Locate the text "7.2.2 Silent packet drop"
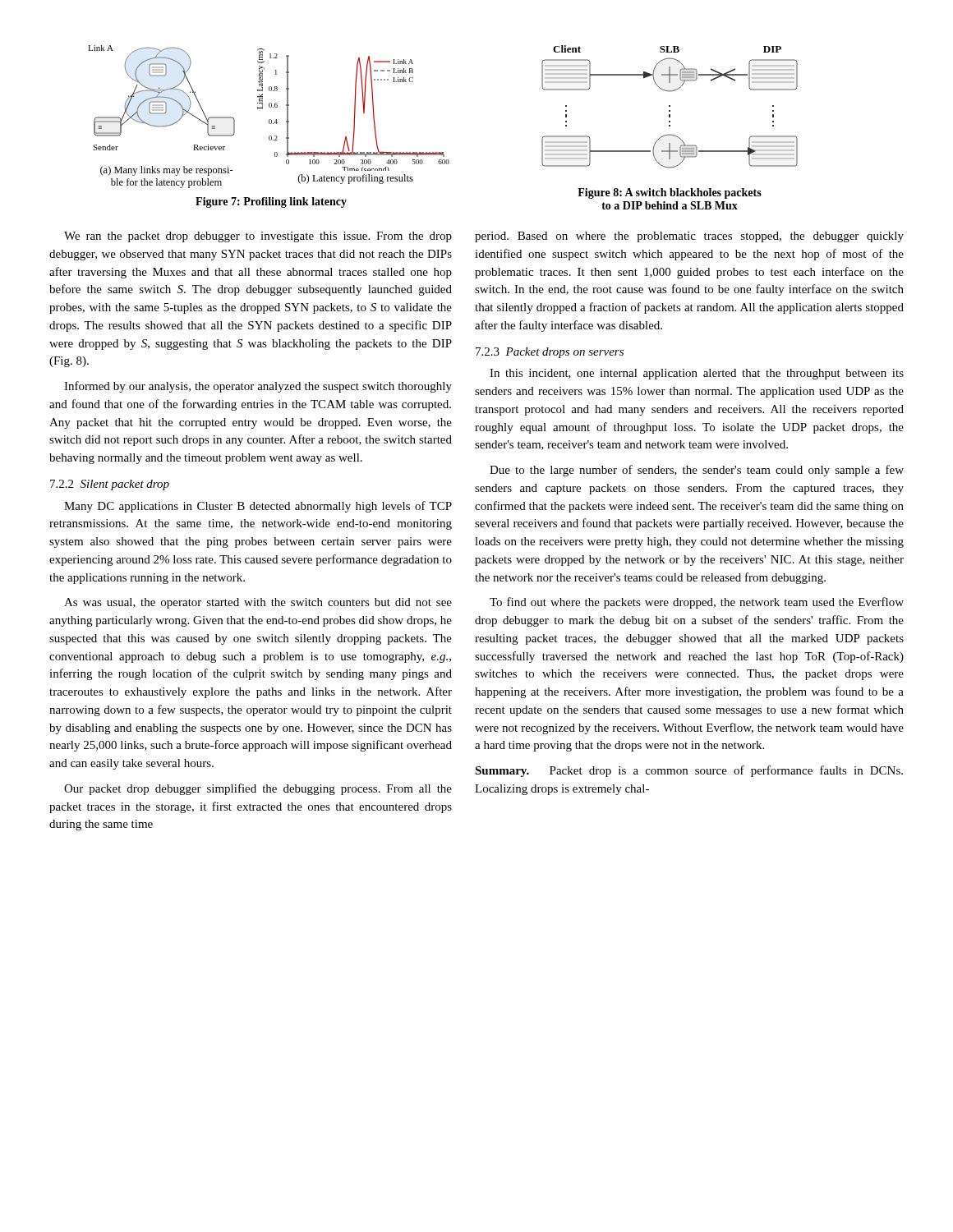The height and width of the screenshot is (1232, 953). tap(110, 485)
